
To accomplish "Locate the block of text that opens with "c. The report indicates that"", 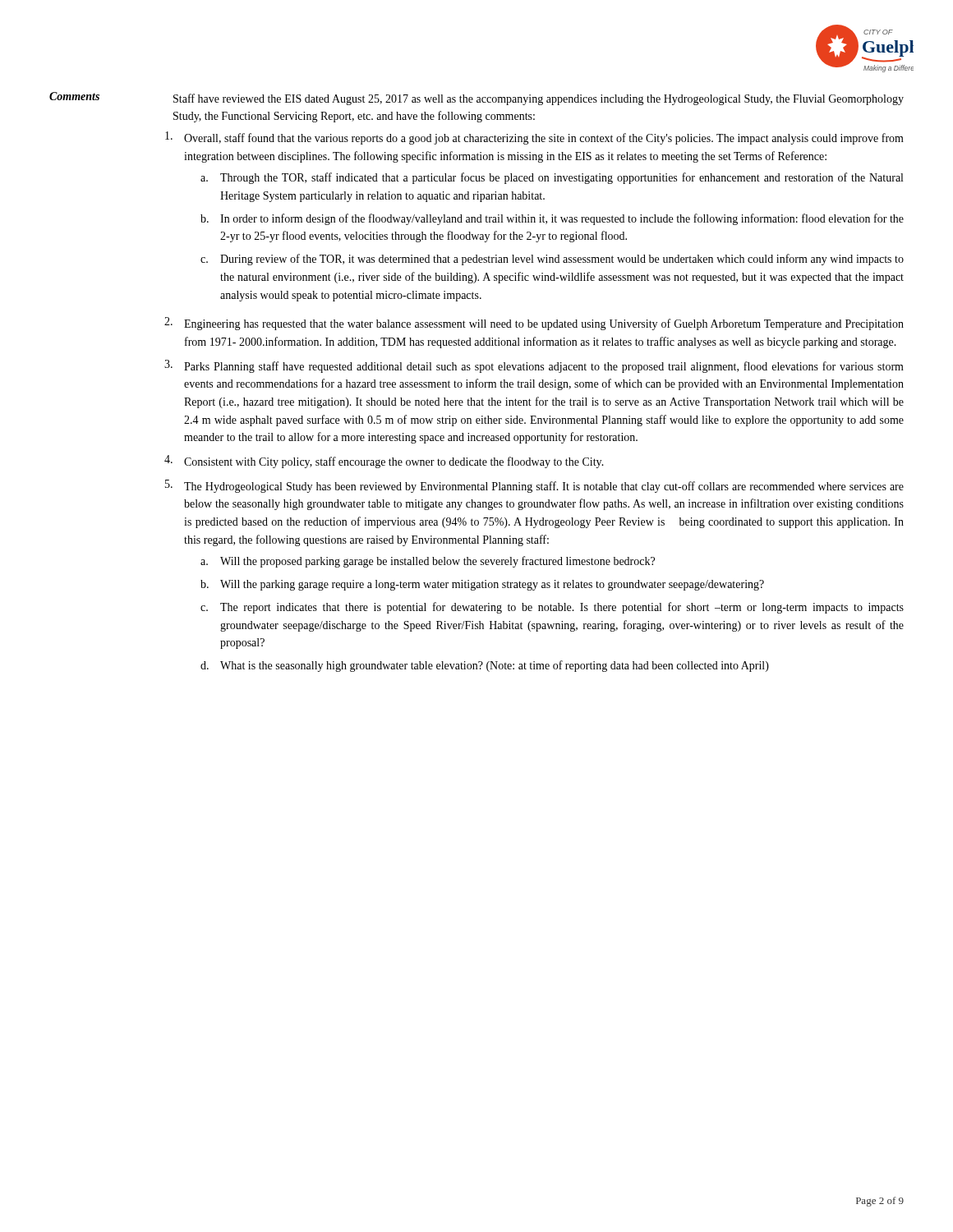I will (x=552, y=625).
